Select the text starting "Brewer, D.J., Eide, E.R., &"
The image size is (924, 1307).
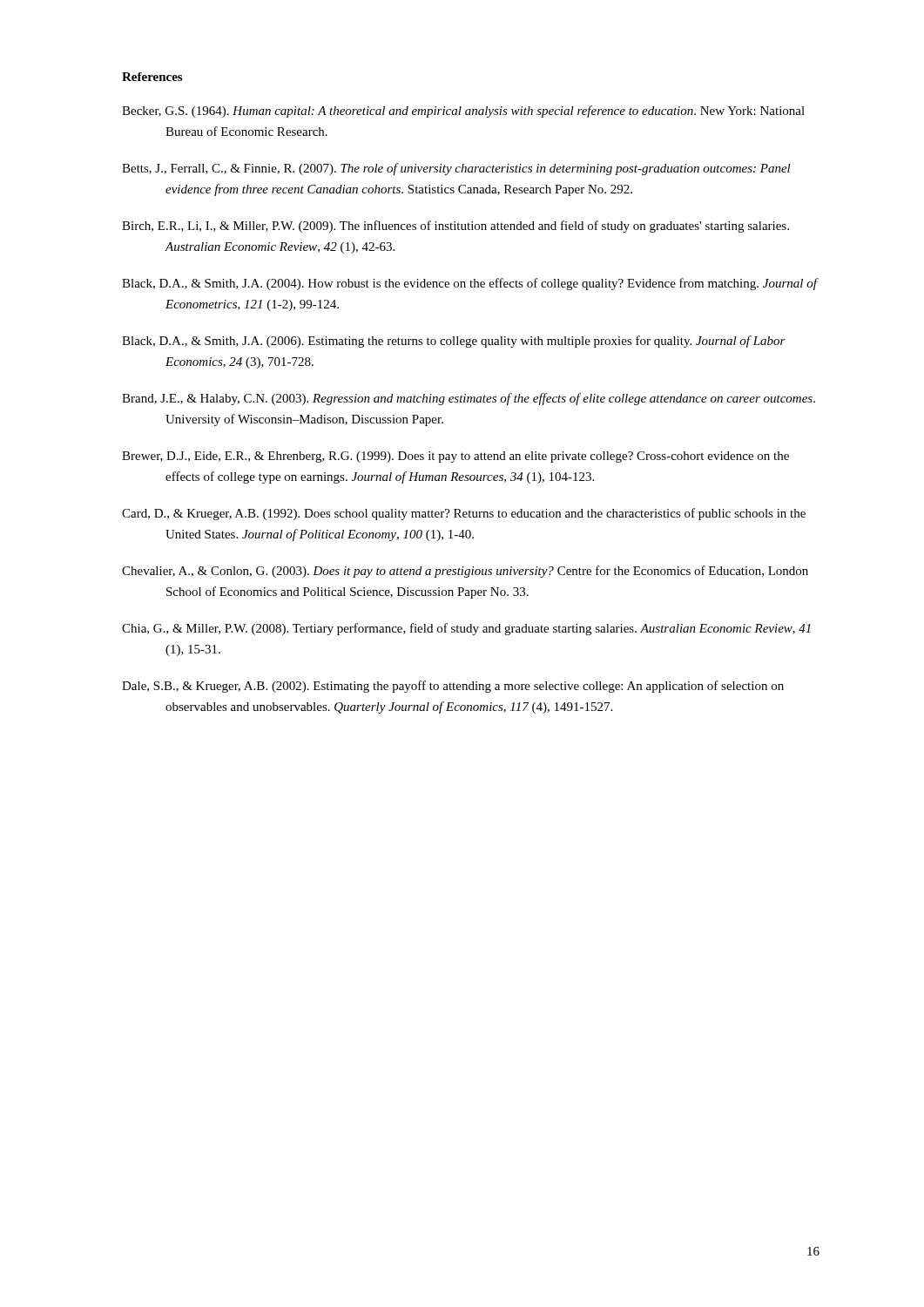click(x=456, y=466)
